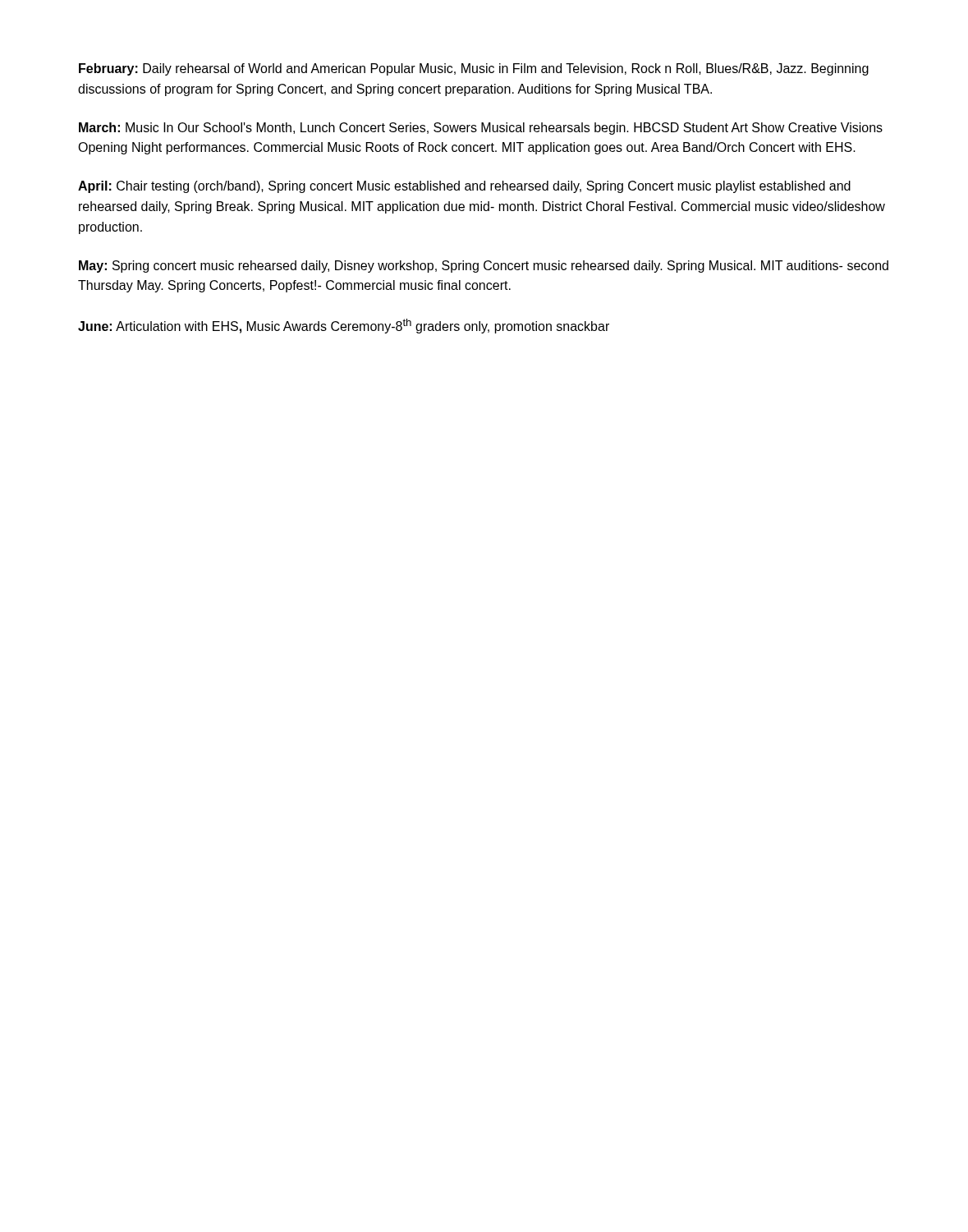Locate the text starting "April: Chair testing (orch/band), Spring concert Music established"

pos(482,207)
